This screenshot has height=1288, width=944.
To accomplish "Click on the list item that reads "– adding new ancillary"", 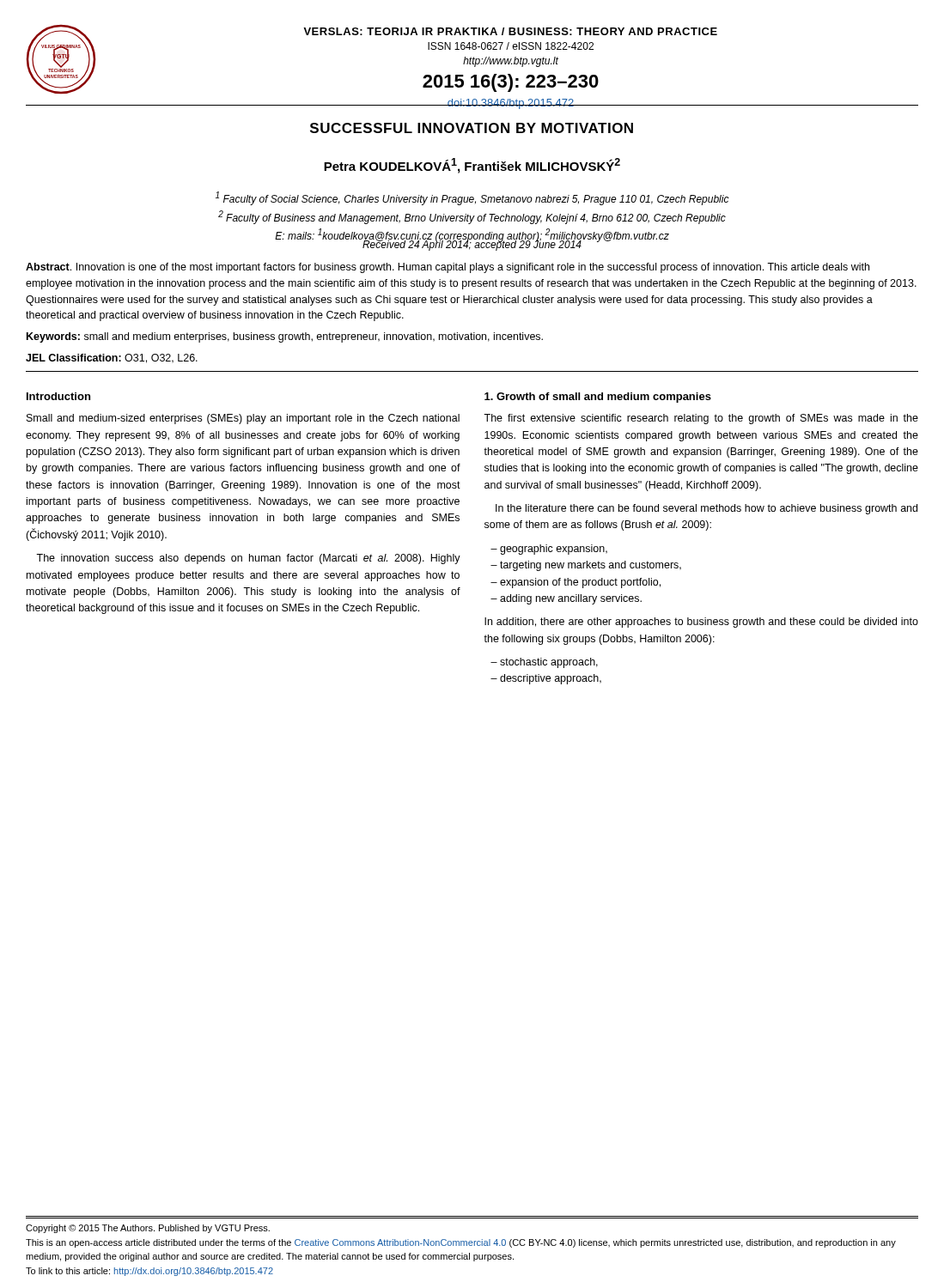I will click(567, 598).
